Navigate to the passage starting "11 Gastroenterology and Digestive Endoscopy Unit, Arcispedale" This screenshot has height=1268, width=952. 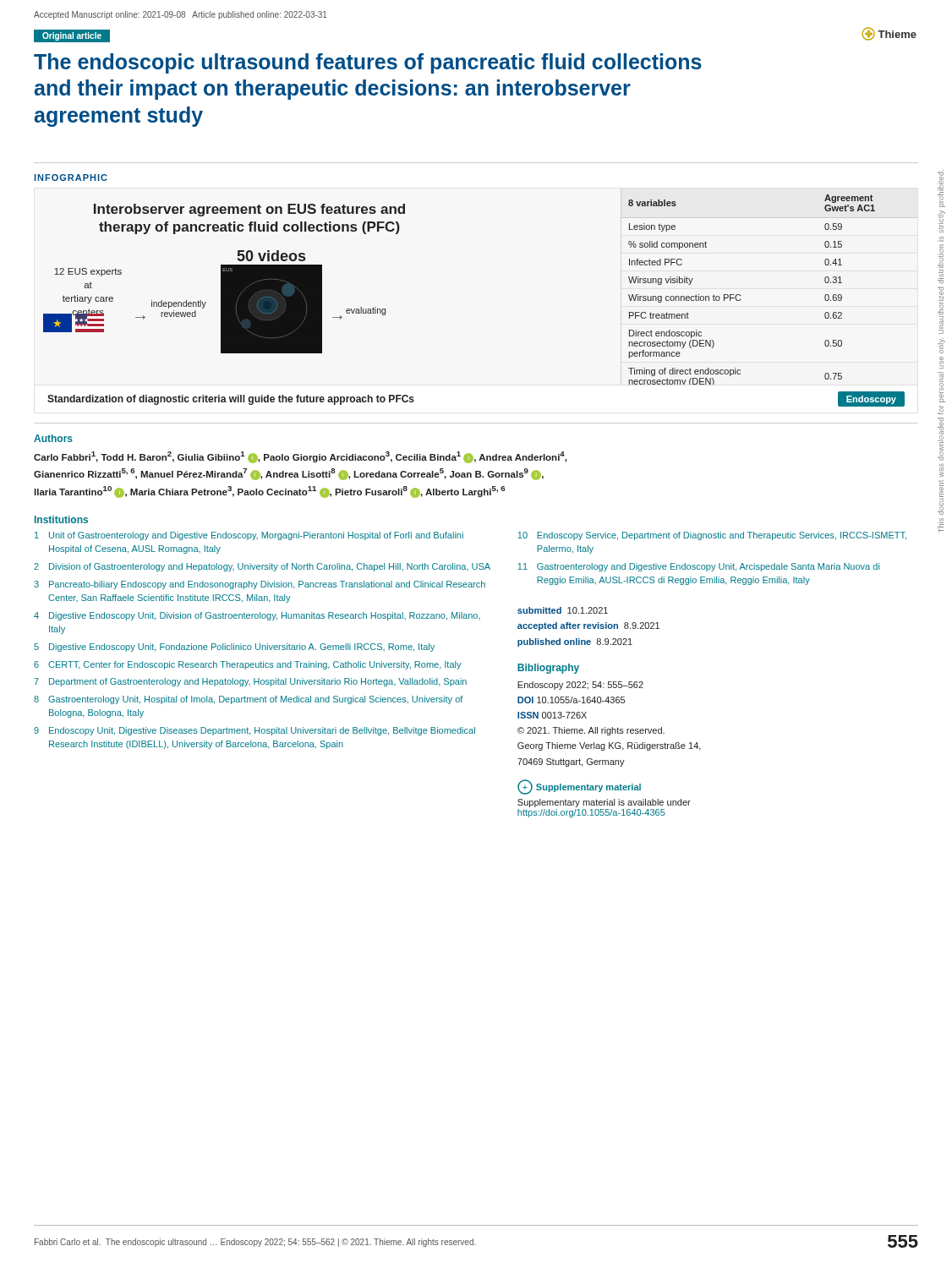point(714,574)
